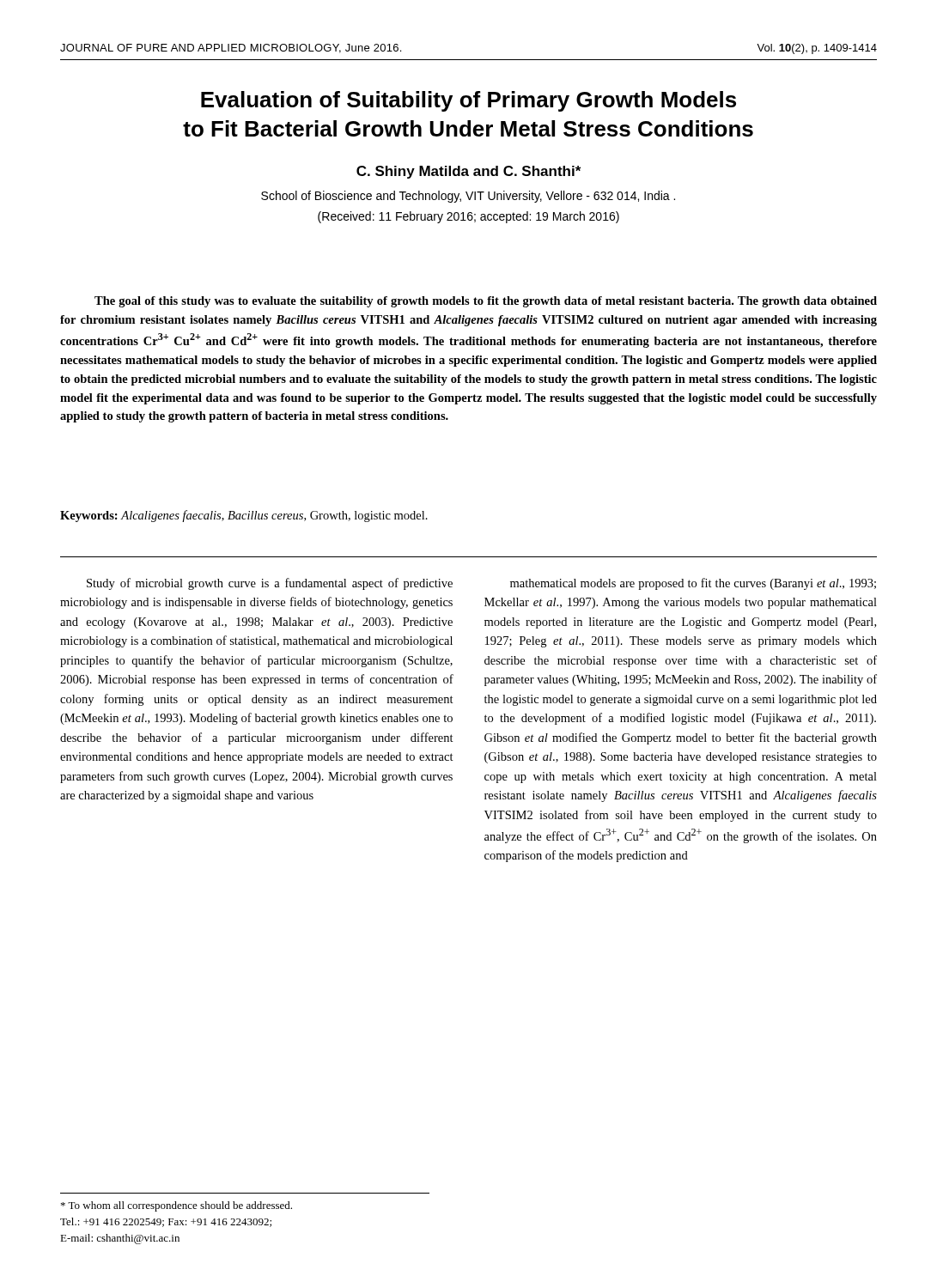
Task: Select the text block starting "C. Shiny Matilda and C. Shanthi*"
Action: tap(468, 171)
